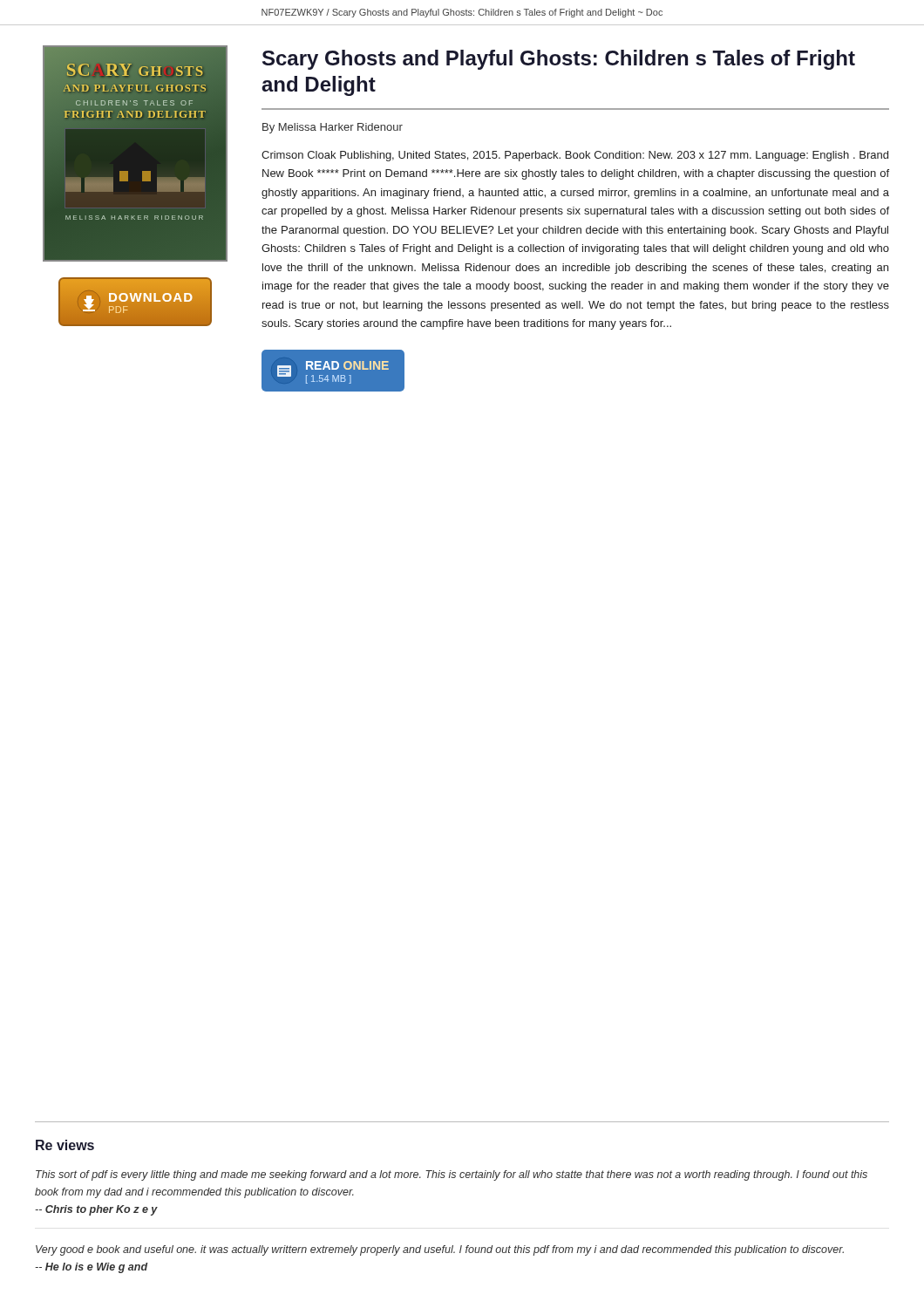This screenshot has width=924, height=1308.
Task: Click on the section header that reads "Re views"
Action: [x=65, y=1145]
